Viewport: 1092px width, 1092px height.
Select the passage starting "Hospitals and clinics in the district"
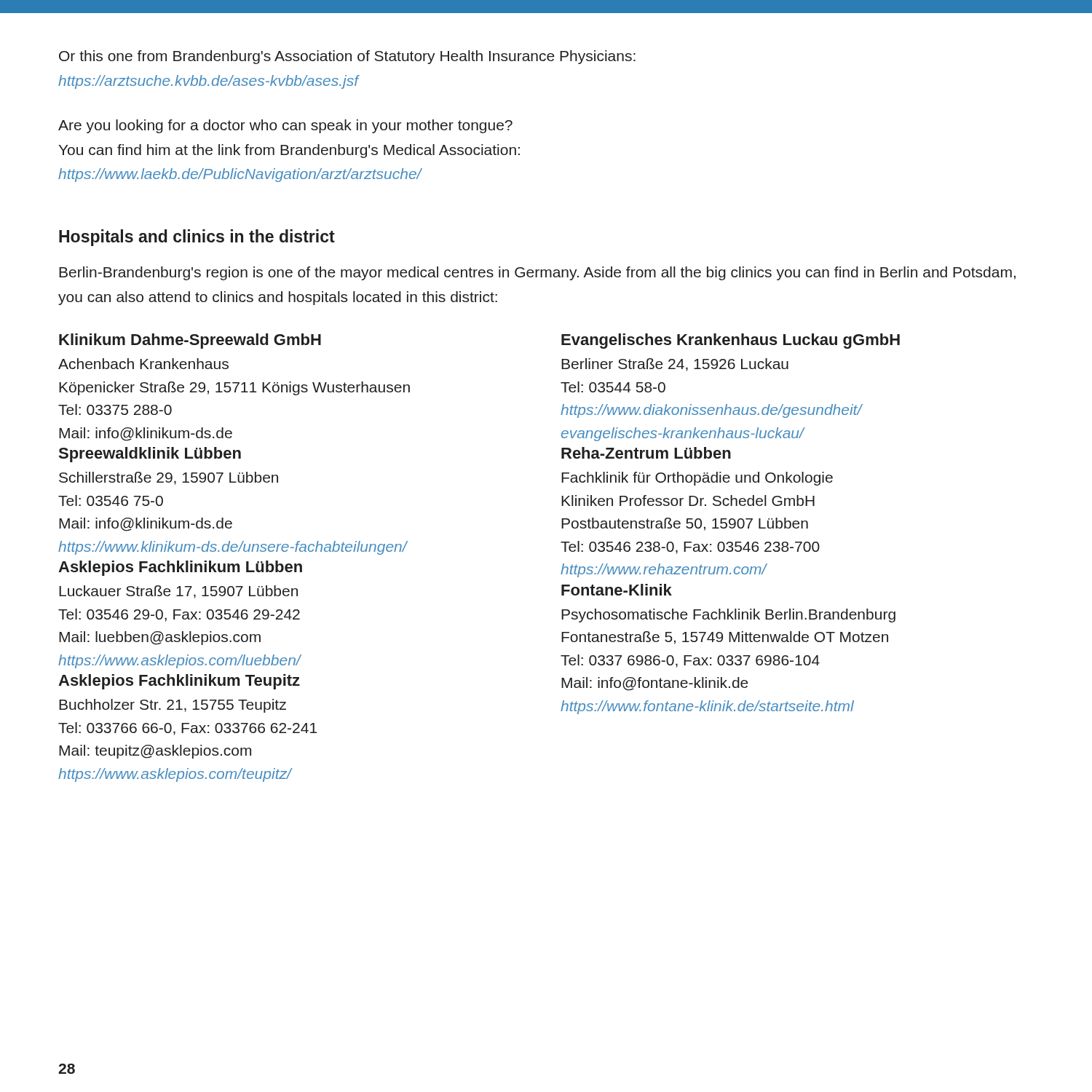pyautogui.click(x=196, y=237)
